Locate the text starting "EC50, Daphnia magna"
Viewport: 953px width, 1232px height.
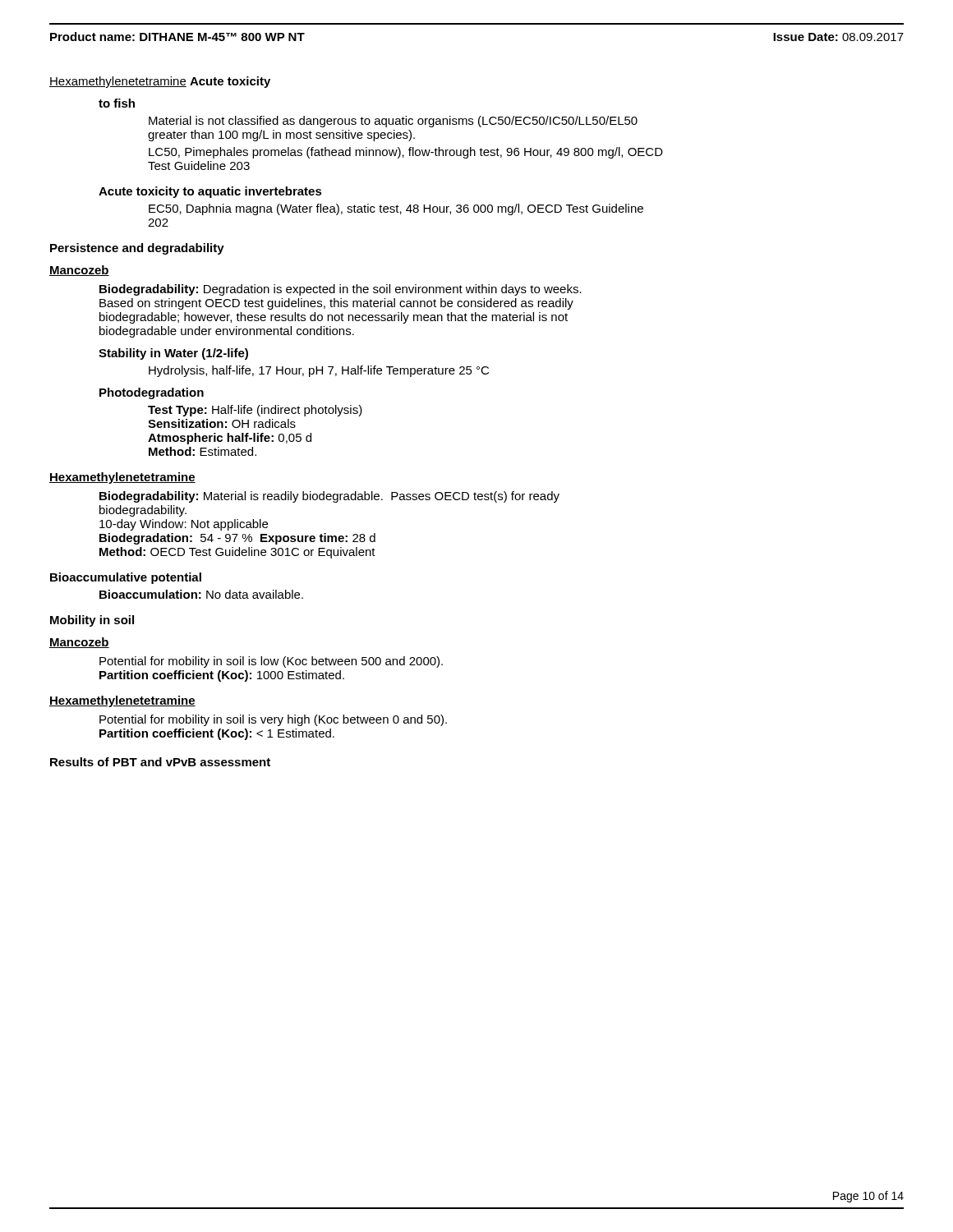tap(396, 215)
